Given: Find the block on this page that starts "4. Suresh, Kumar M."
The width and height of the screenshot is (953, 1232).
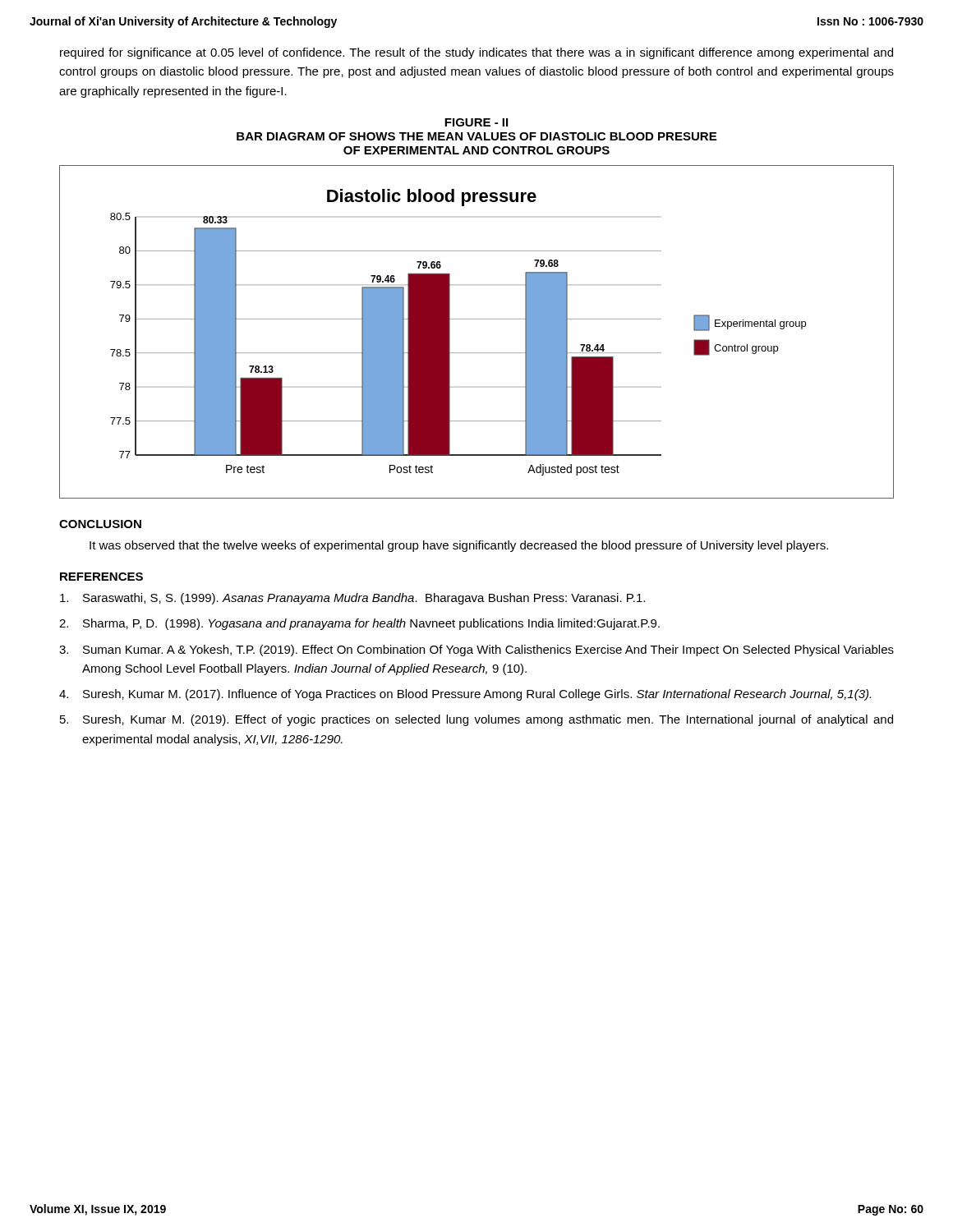Looking at the screenshot, I should pyautogui.click(x=466, y=694).
